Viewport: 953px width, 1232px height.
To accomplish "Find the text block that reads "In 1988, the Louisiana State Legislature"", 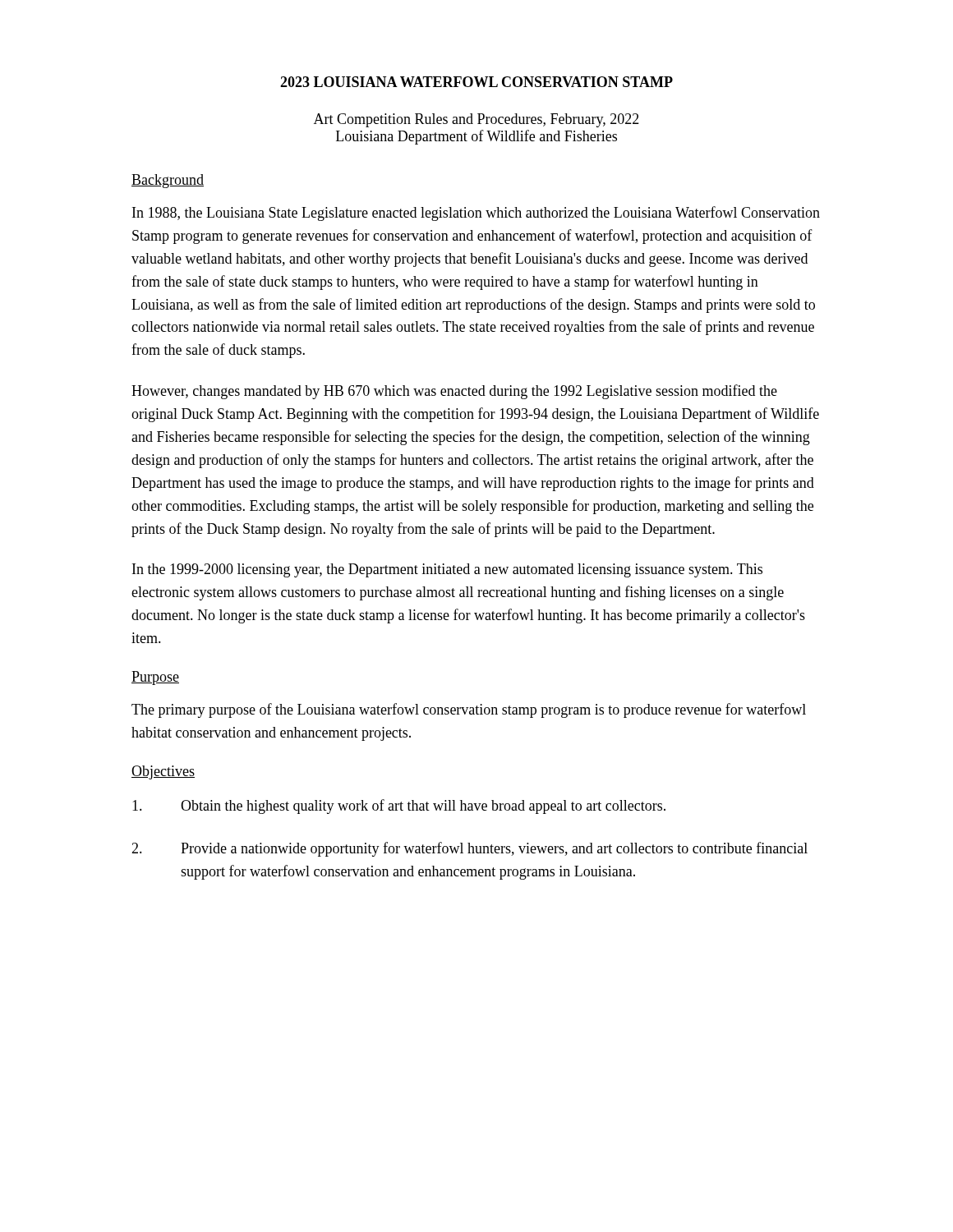I will click(476, 281).
